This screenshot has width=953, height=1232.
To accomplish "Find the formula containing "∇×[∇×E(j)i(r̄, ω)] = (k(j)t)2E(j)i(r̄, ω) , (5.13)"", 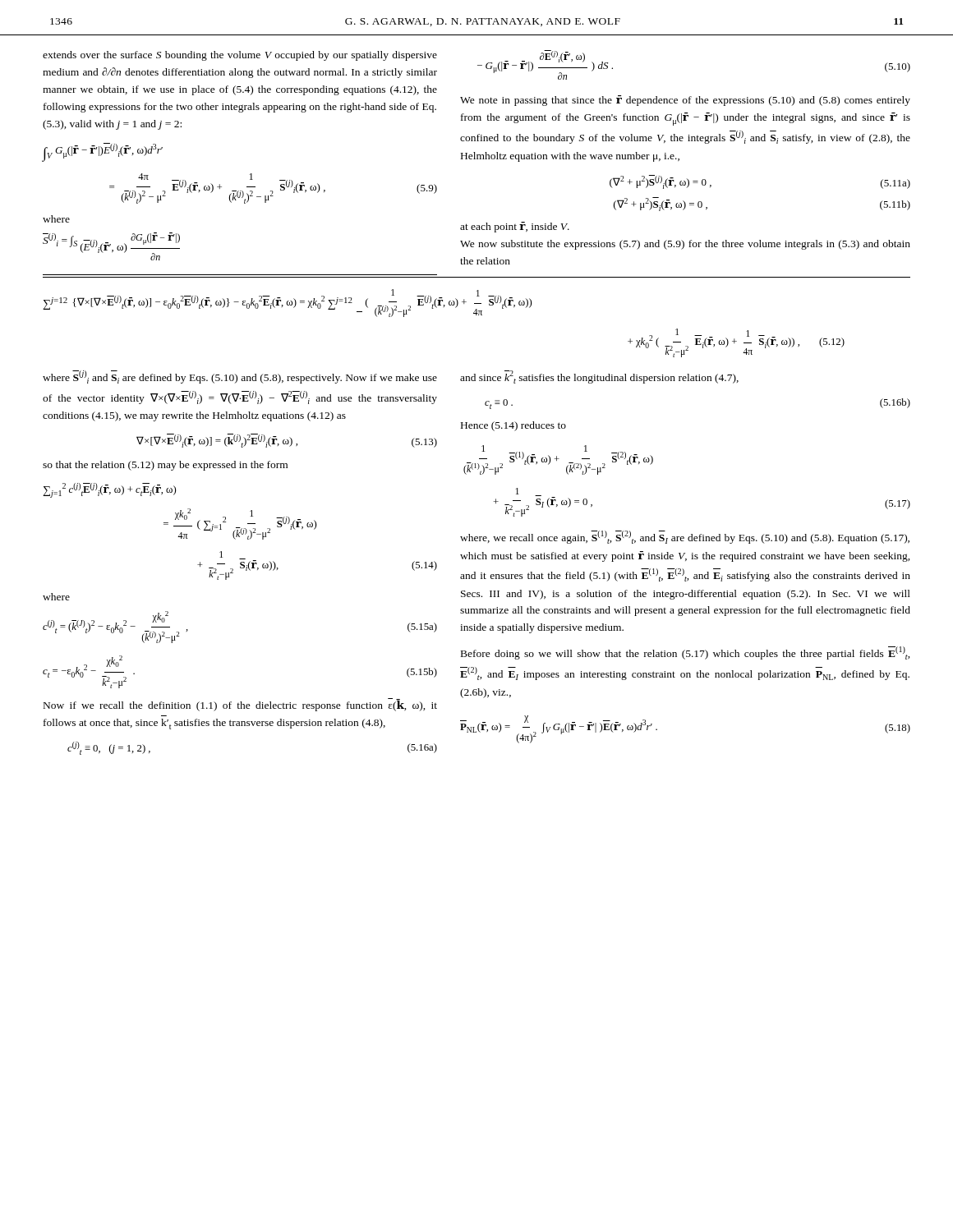I will tap(240, 442).
